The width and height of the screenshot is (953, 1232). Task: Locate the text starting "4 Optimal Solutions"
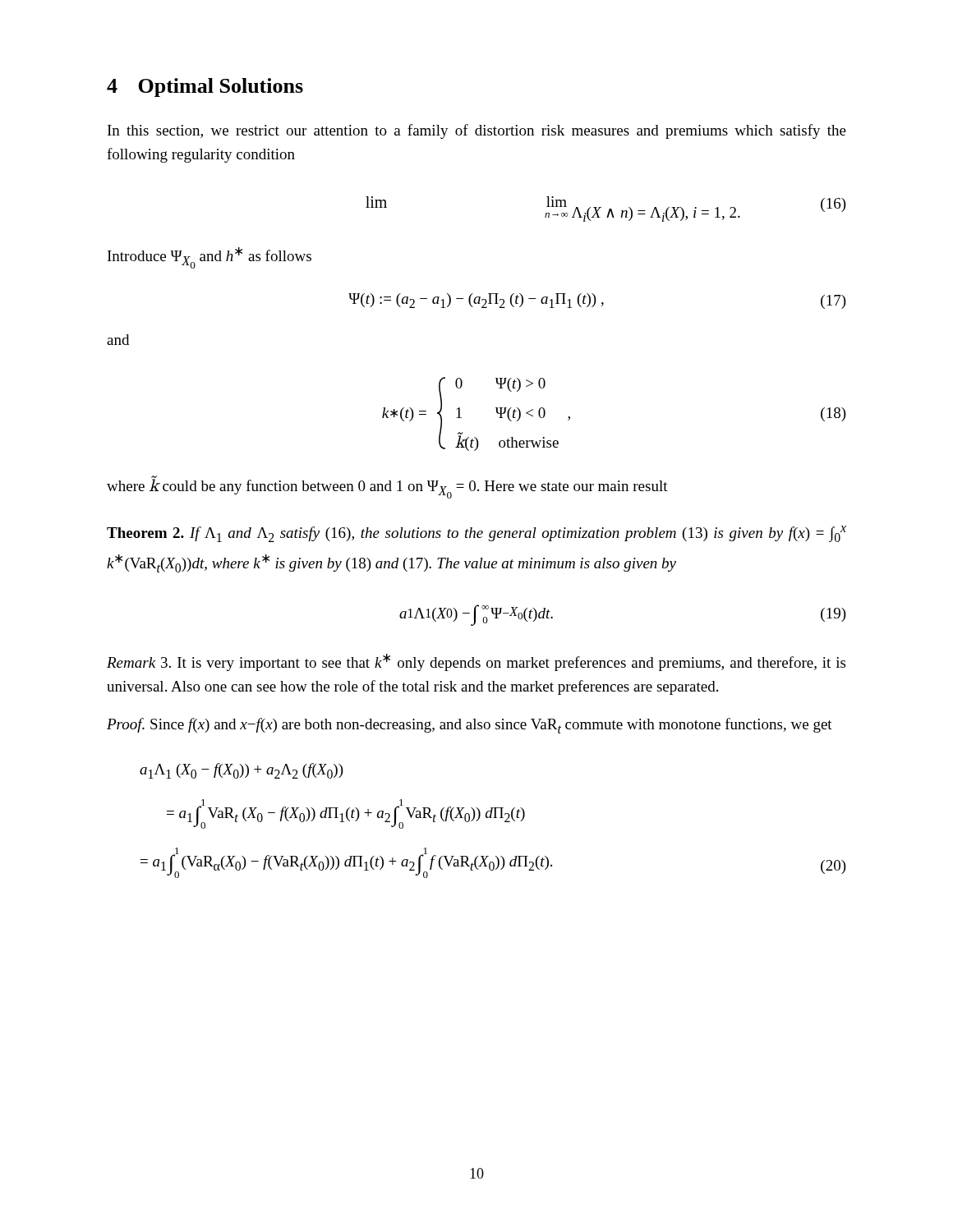(x=205, y=86)
